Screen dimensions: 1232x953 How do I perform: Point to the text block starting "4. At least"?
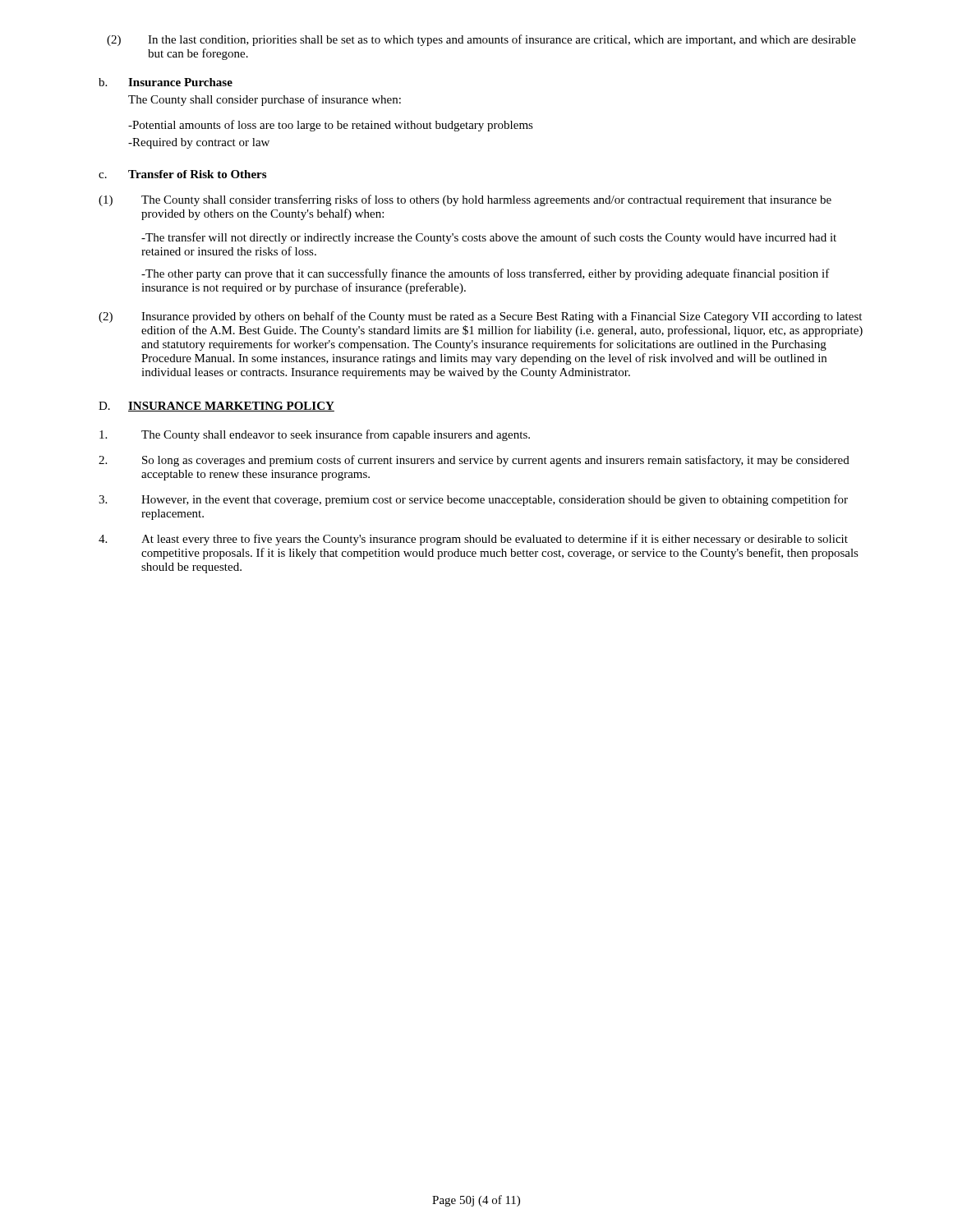485,553
